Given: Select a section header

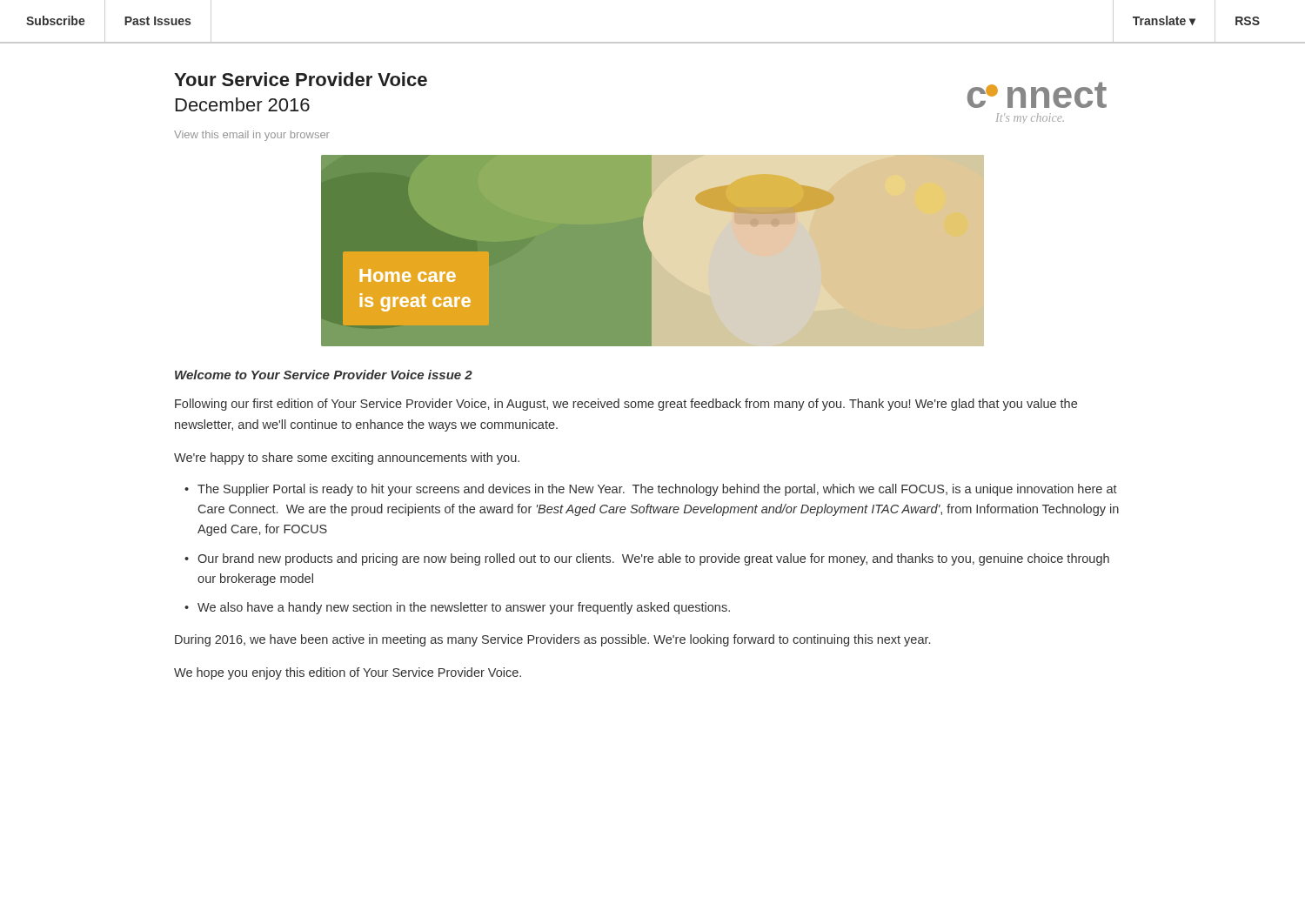Looking at the screenshot, I should coord(323,375).
